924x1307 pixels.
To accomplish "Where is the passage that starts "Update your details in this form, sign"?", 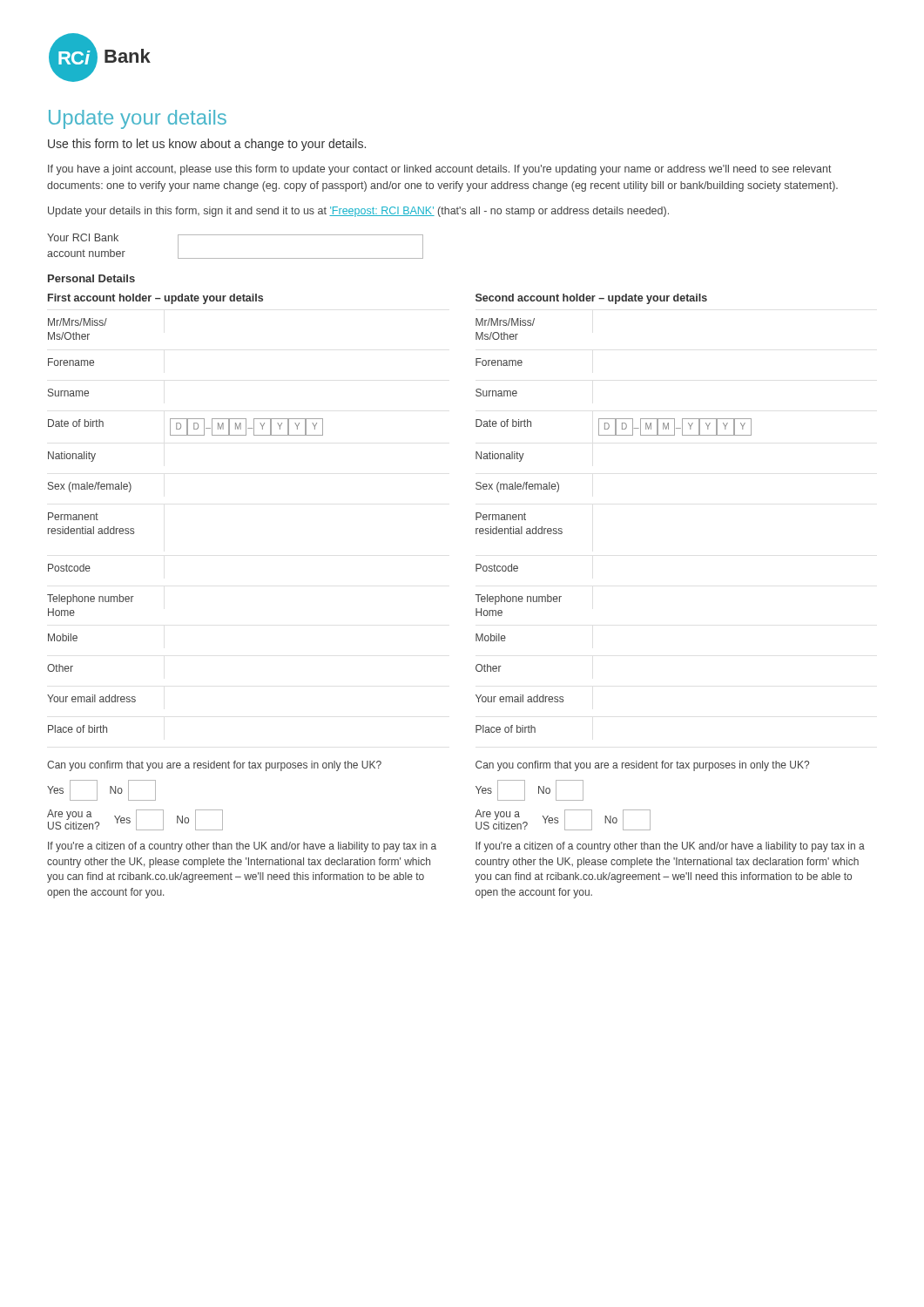I will tap(358, 210).
